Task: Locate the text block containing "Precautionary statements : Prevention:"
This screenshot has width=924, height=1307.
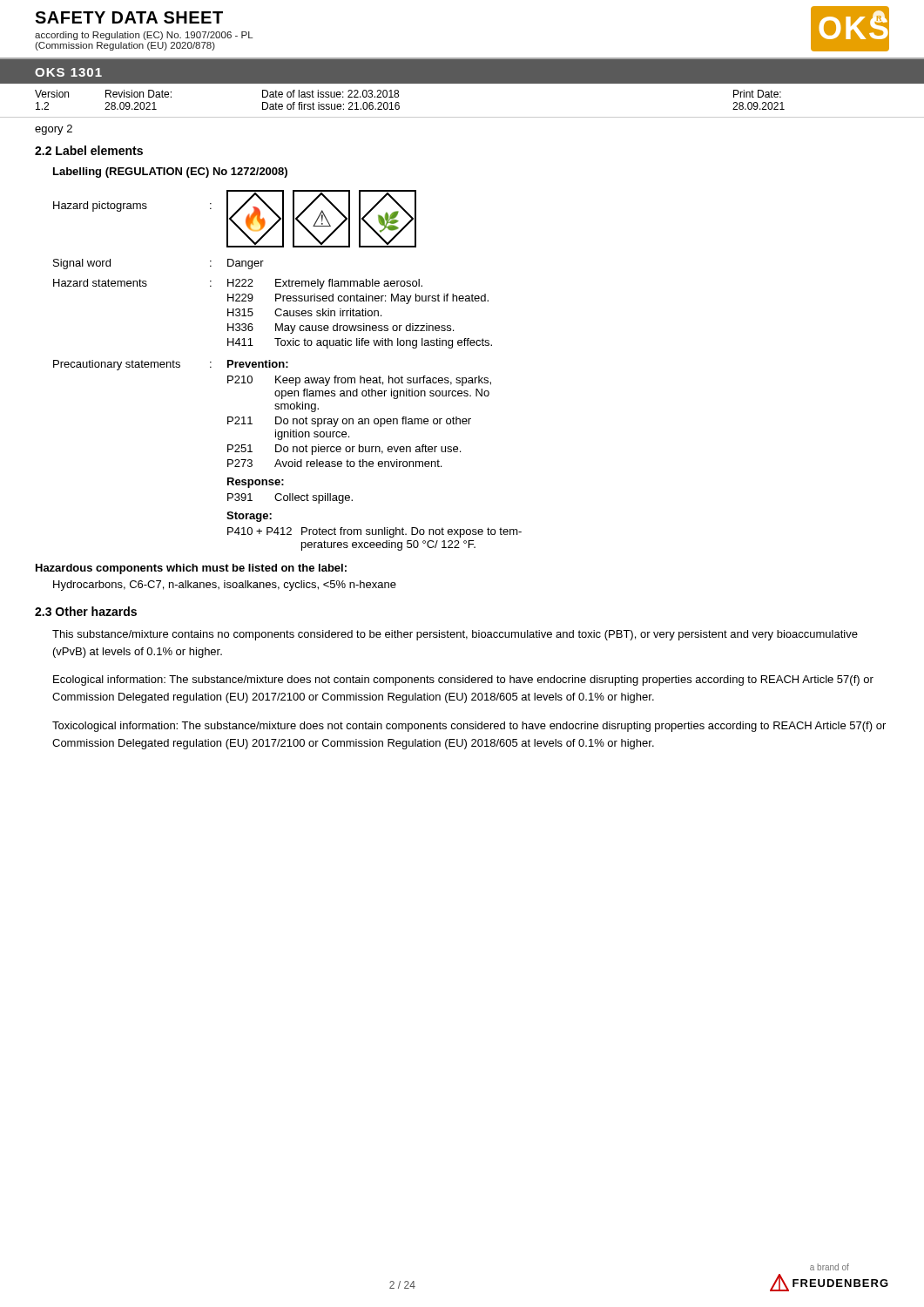Action: point(471,455)
